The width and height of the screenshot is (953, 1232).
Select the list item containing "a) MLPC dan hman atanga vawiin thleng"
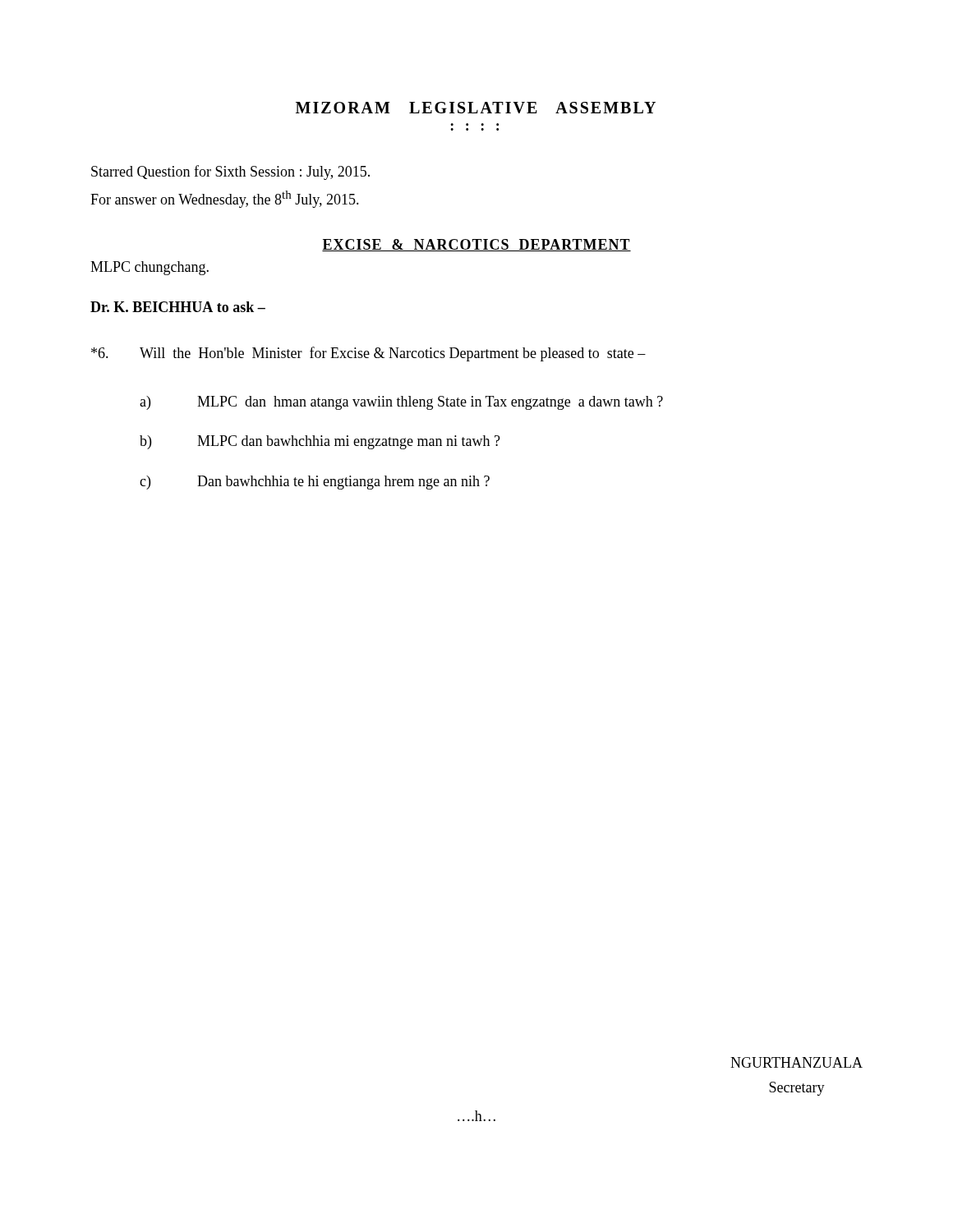click(x=501, y=402)
